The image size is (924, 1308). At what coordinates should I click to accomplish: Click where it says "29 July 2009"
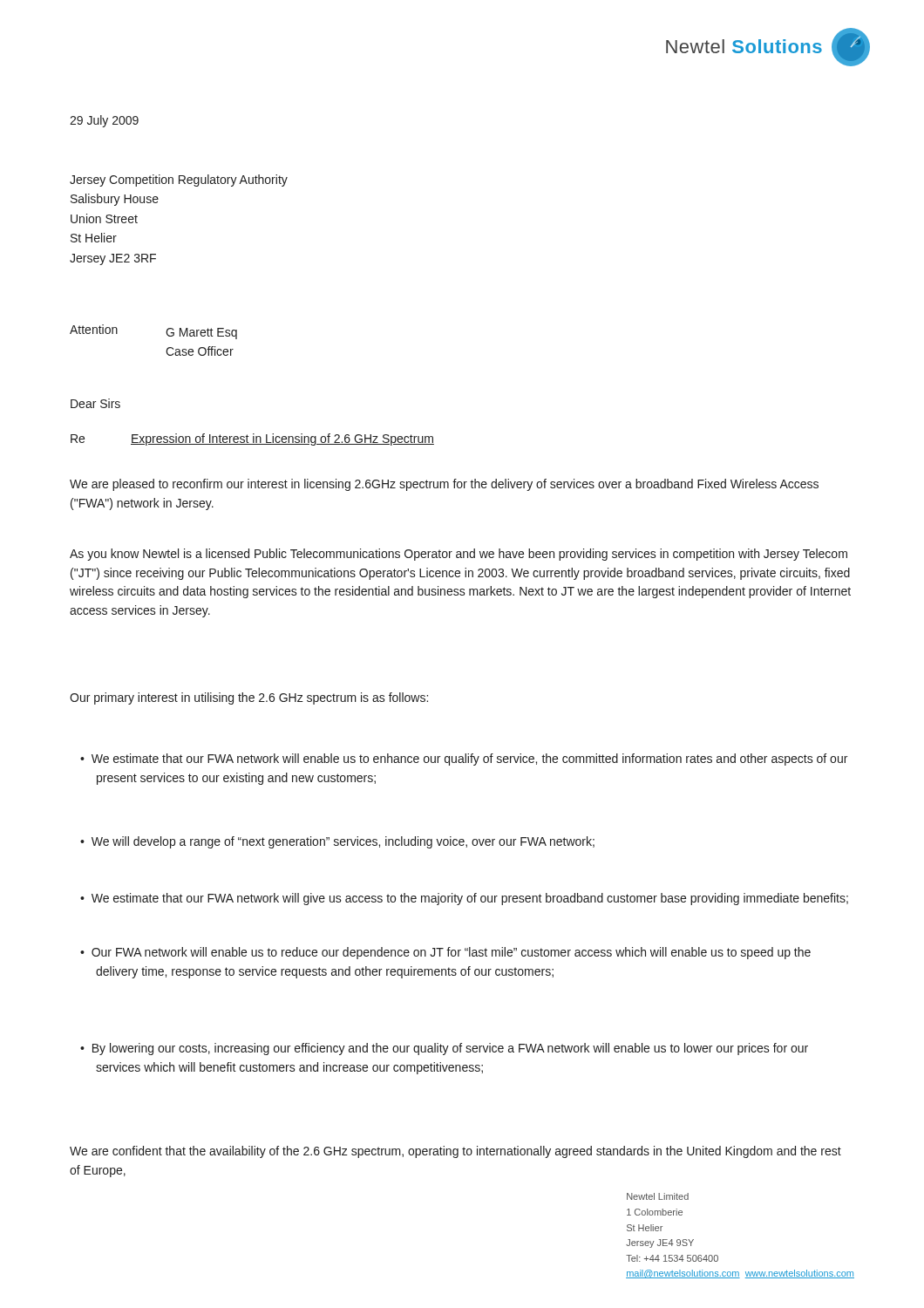104,120
